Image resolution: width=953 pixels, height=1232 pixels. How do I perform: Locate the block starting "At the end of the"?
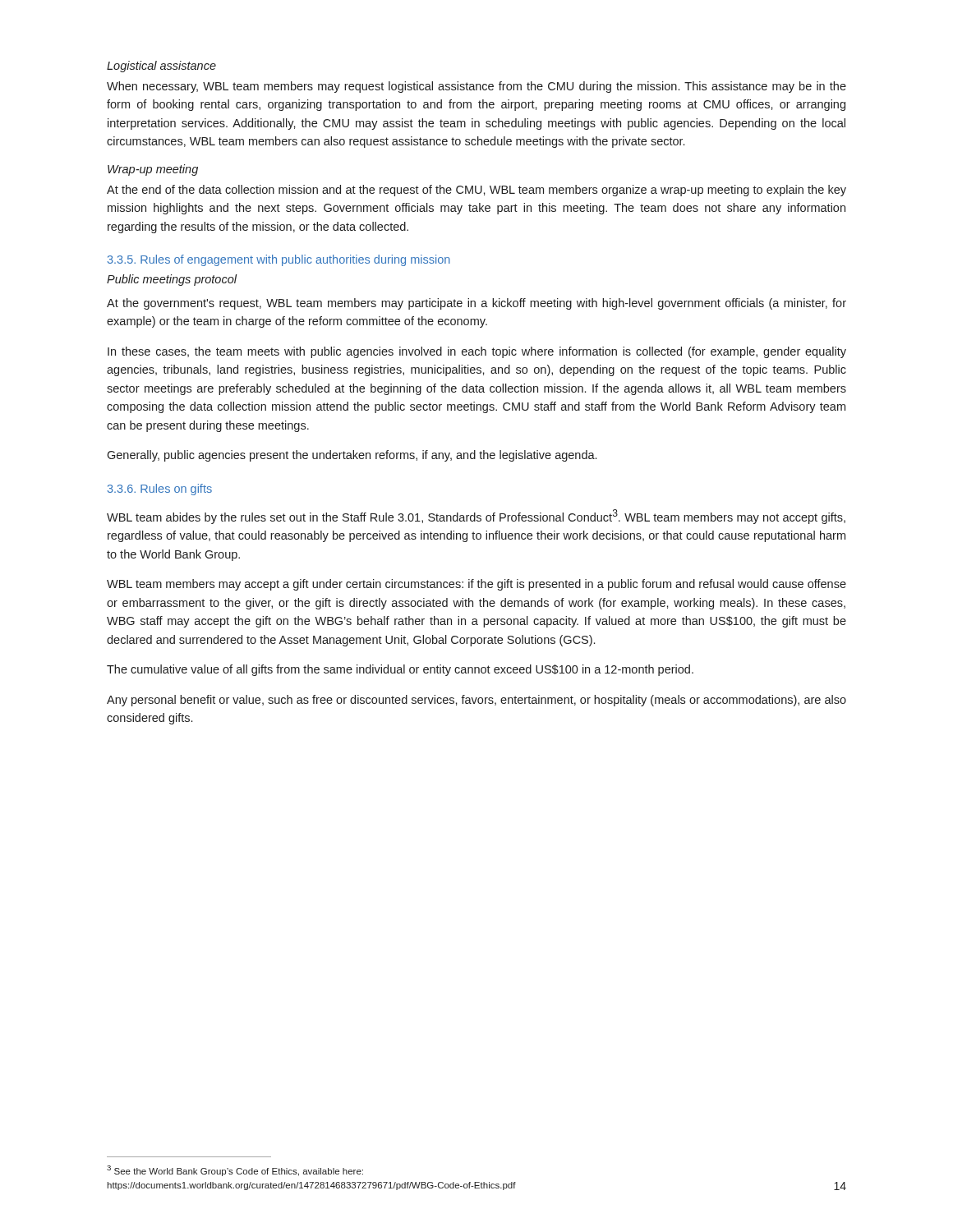476,208
